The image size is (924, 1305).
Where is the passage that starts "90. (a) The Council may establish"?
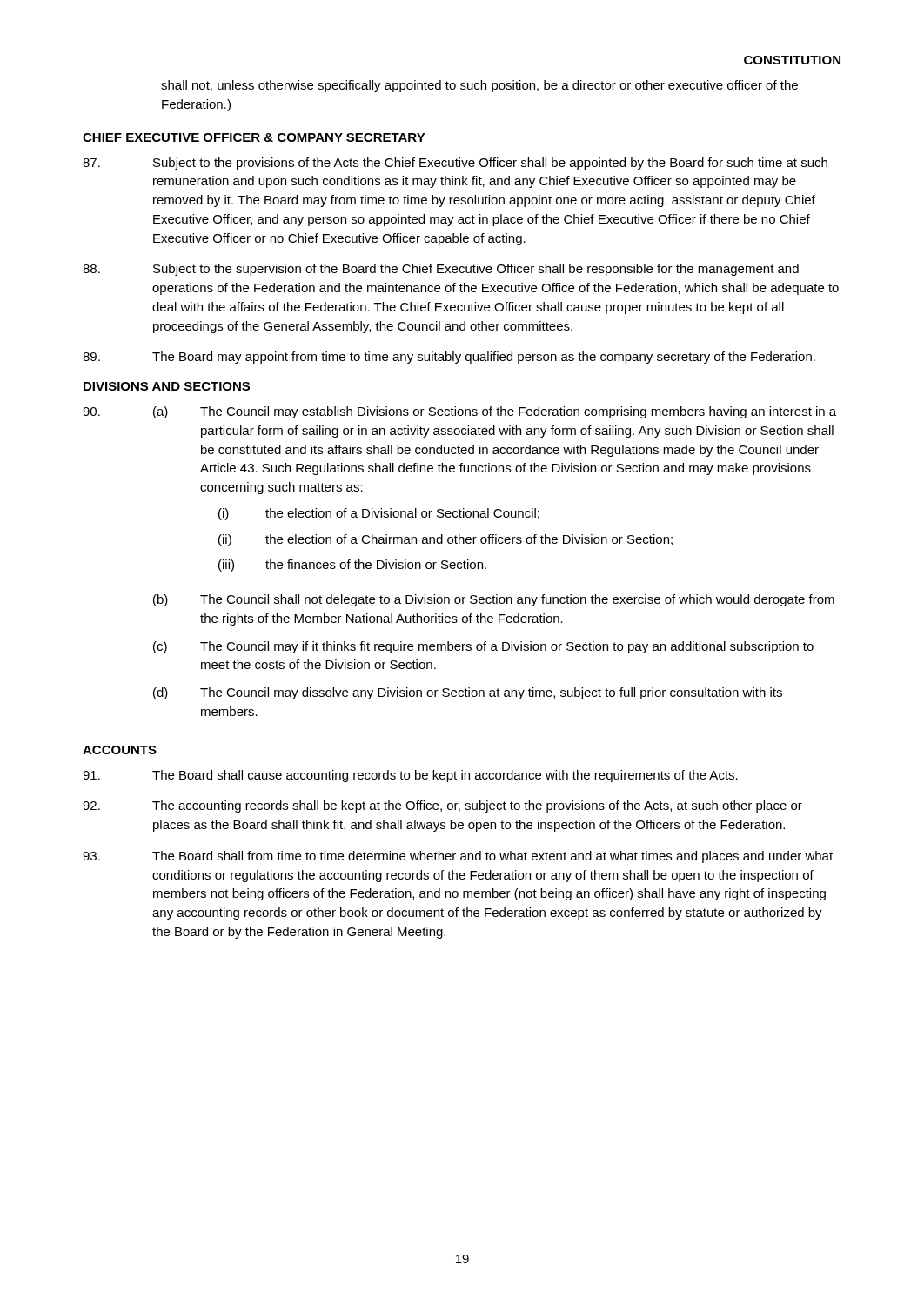[x=462, y=566]
